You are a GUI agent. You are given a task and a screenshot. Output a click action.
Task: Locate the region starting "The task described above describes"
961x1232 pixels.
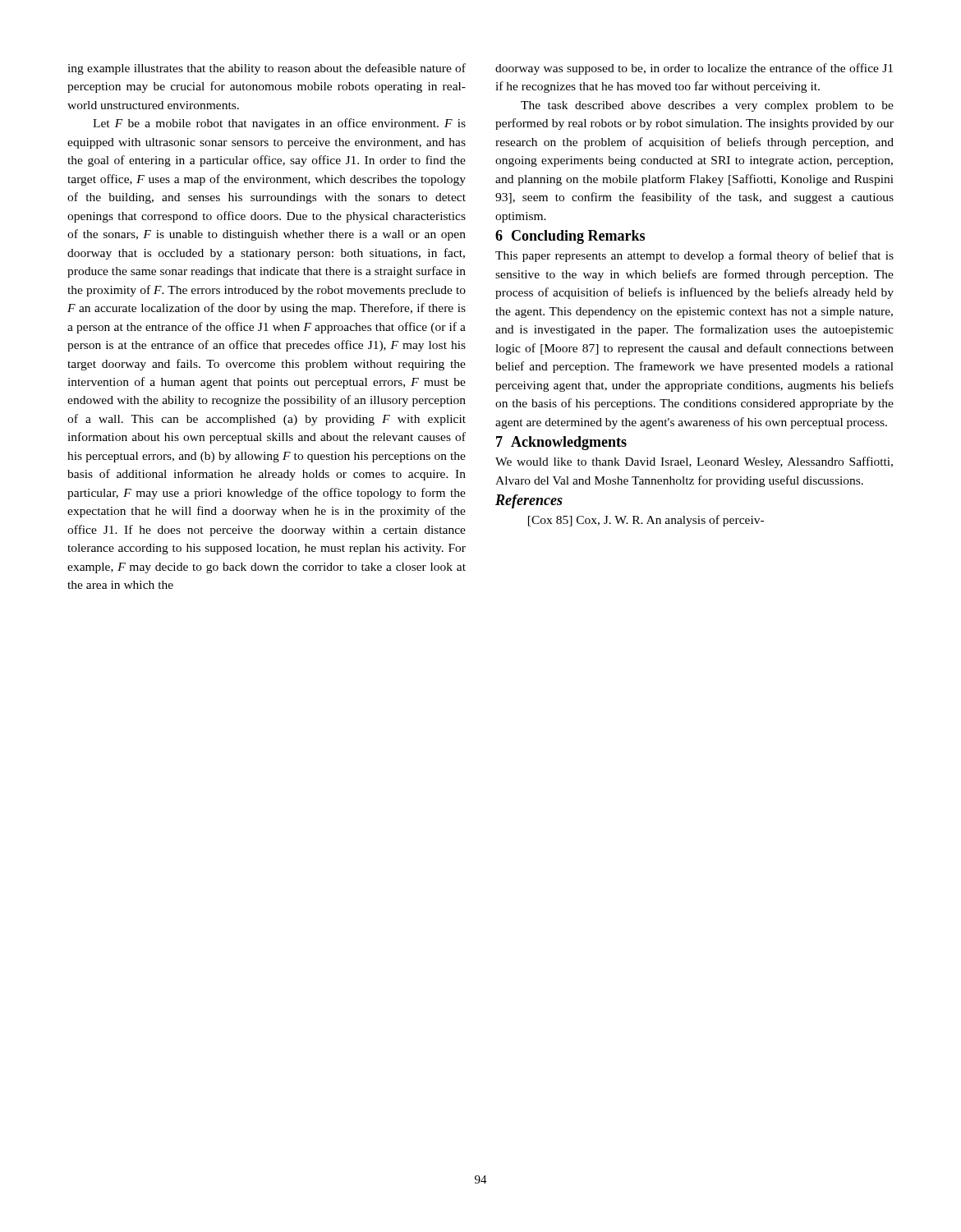tap(694, 161)
